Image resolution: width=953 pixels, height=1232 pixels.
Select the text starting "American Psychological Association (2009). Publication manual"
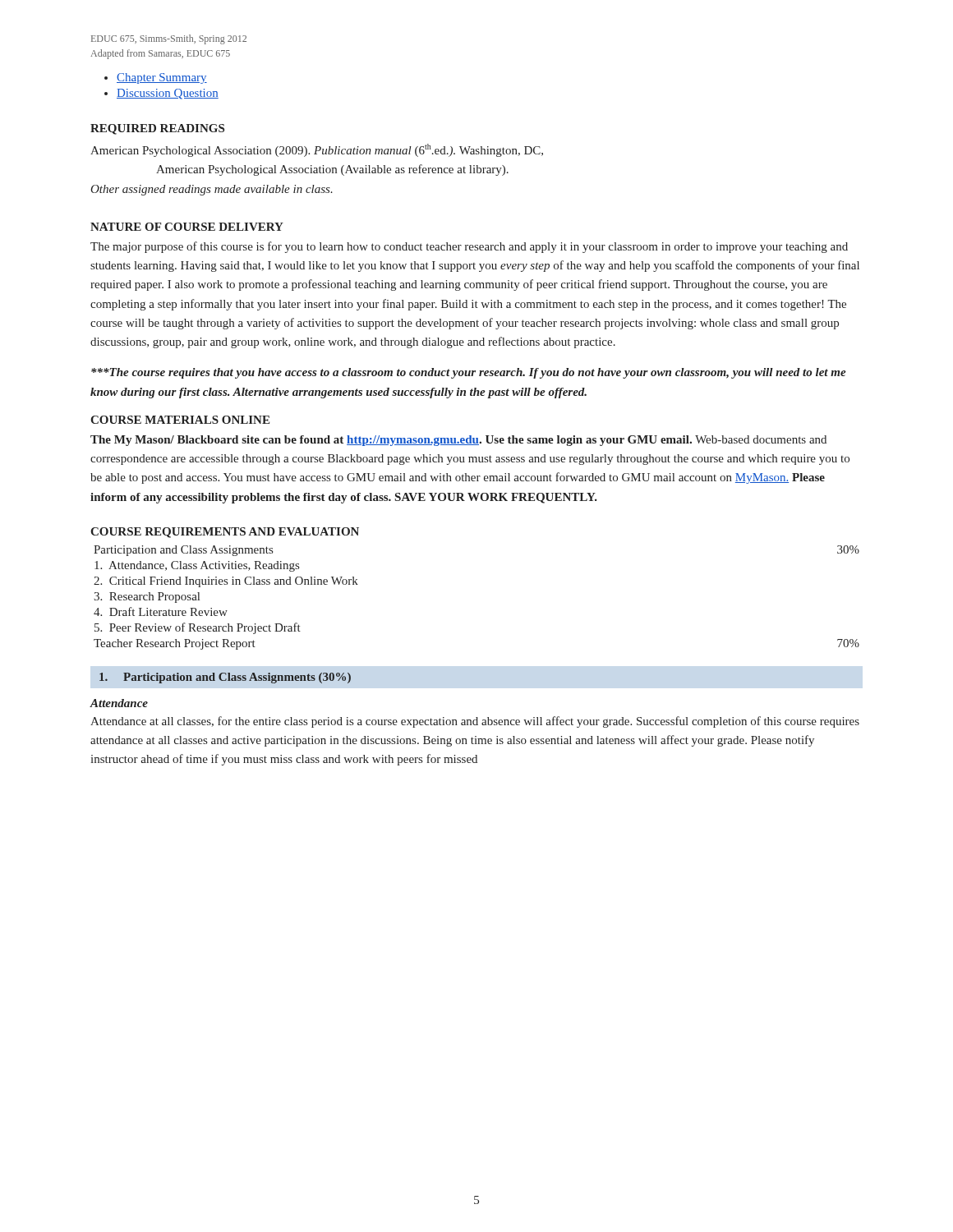(317, 169)
